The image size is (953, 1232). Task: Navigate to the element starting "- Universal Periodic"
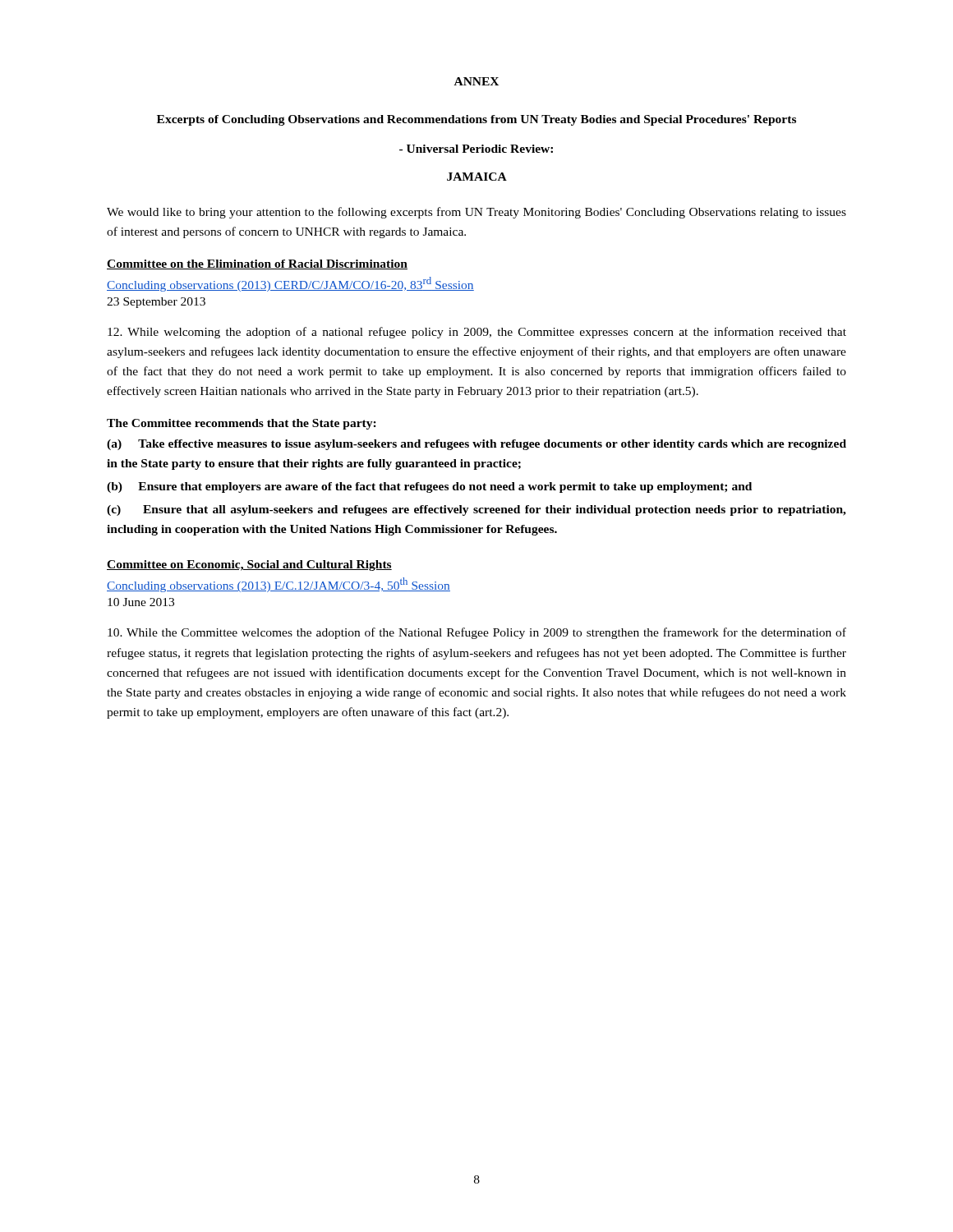tap(476, 148)
